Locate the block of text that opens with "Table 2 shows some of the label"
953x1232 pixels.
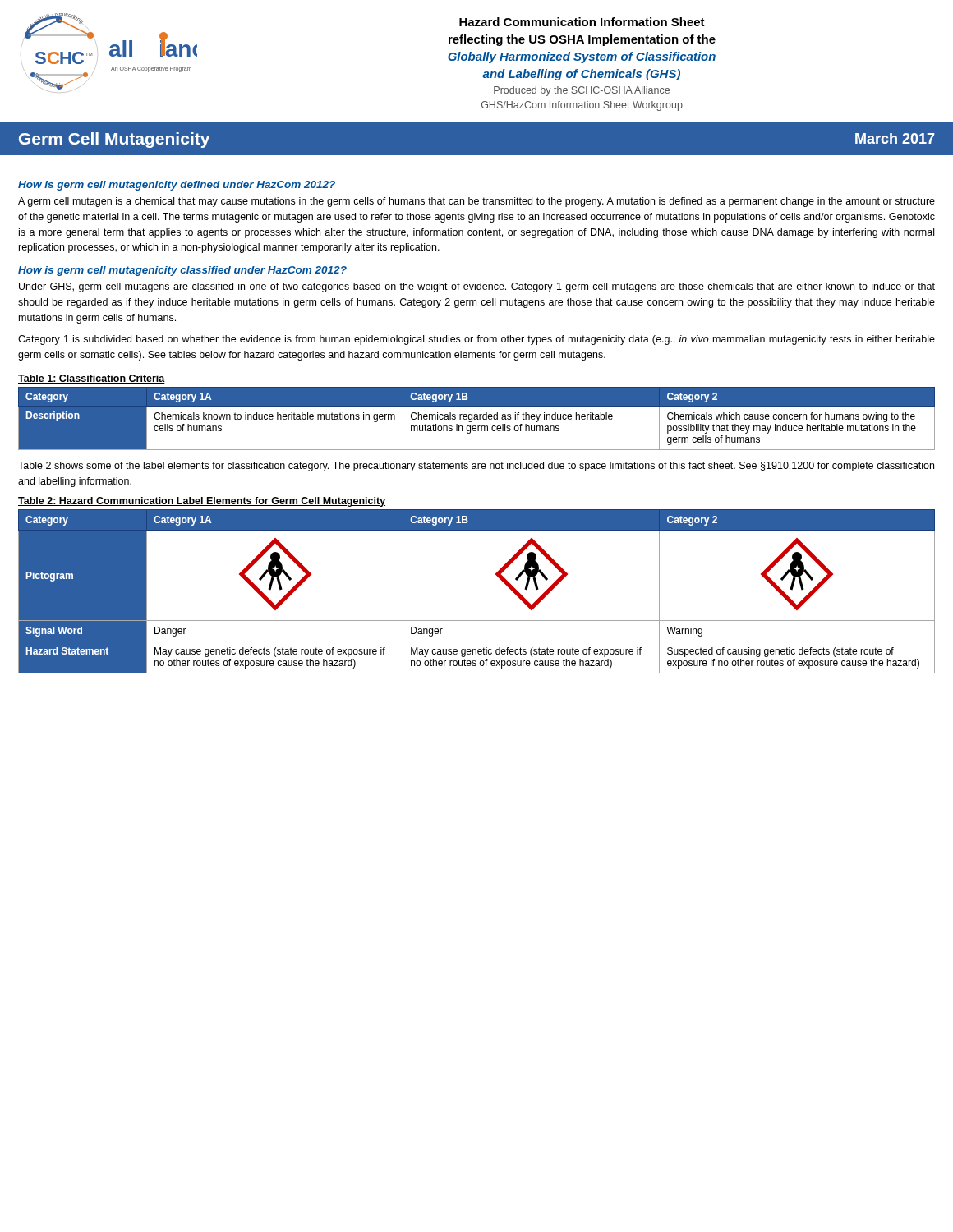(x=476, y=473)
